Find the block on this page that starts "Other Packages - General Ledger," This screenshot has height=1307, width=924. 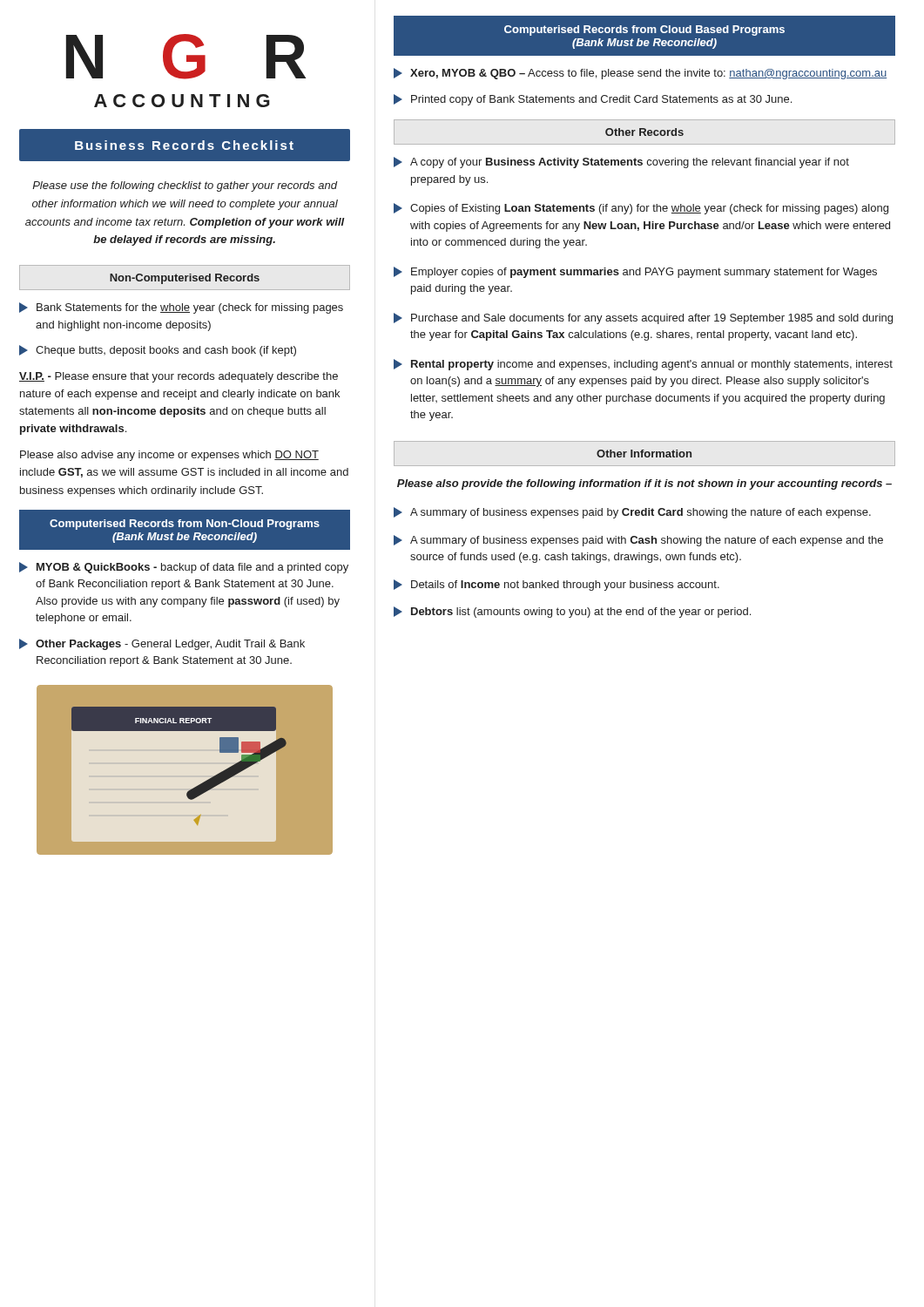point(185,652)
